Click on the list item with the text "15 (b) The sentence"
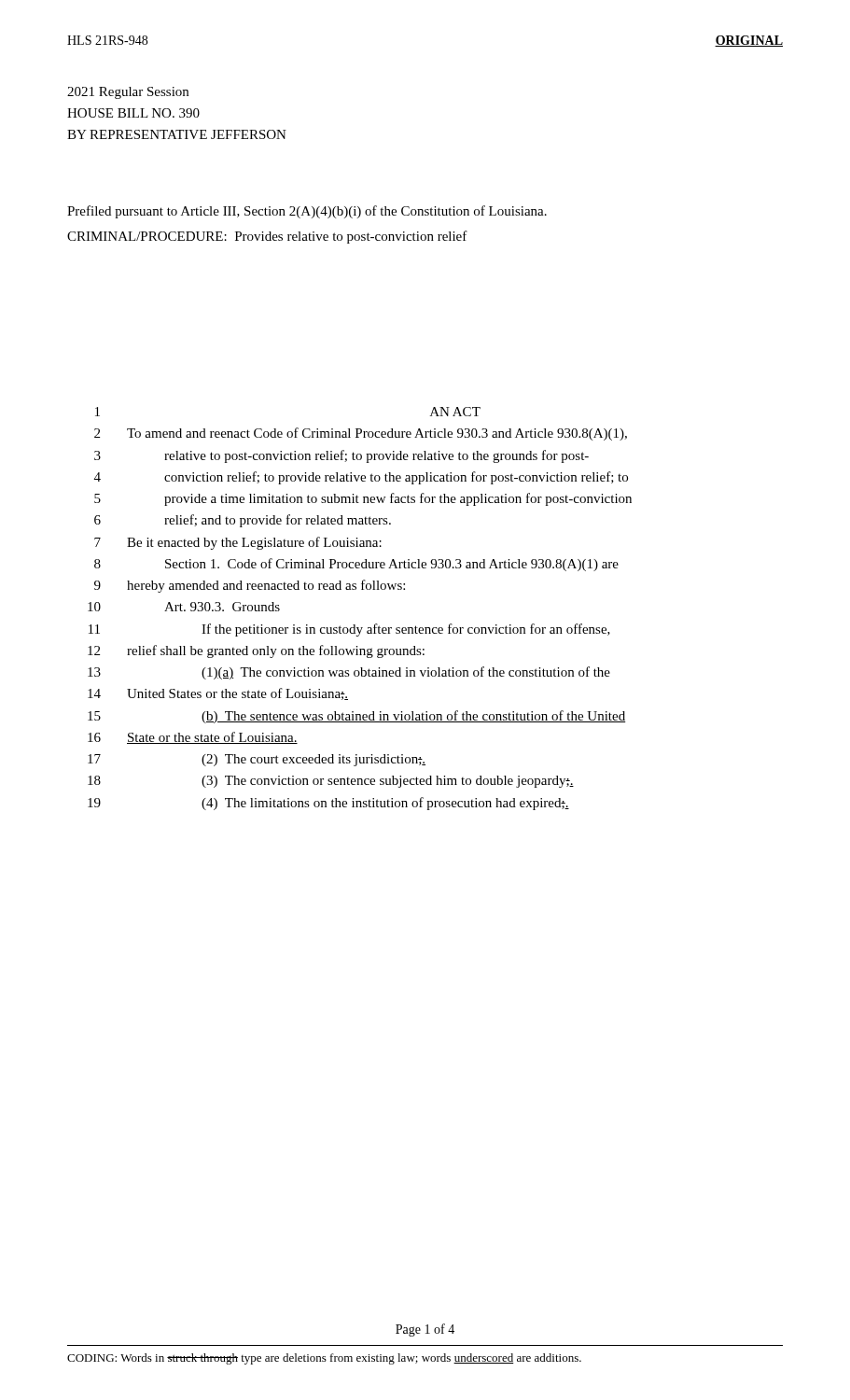Image resolution: width=850 pixels, height=1400 pixels. tap(425, 716)
